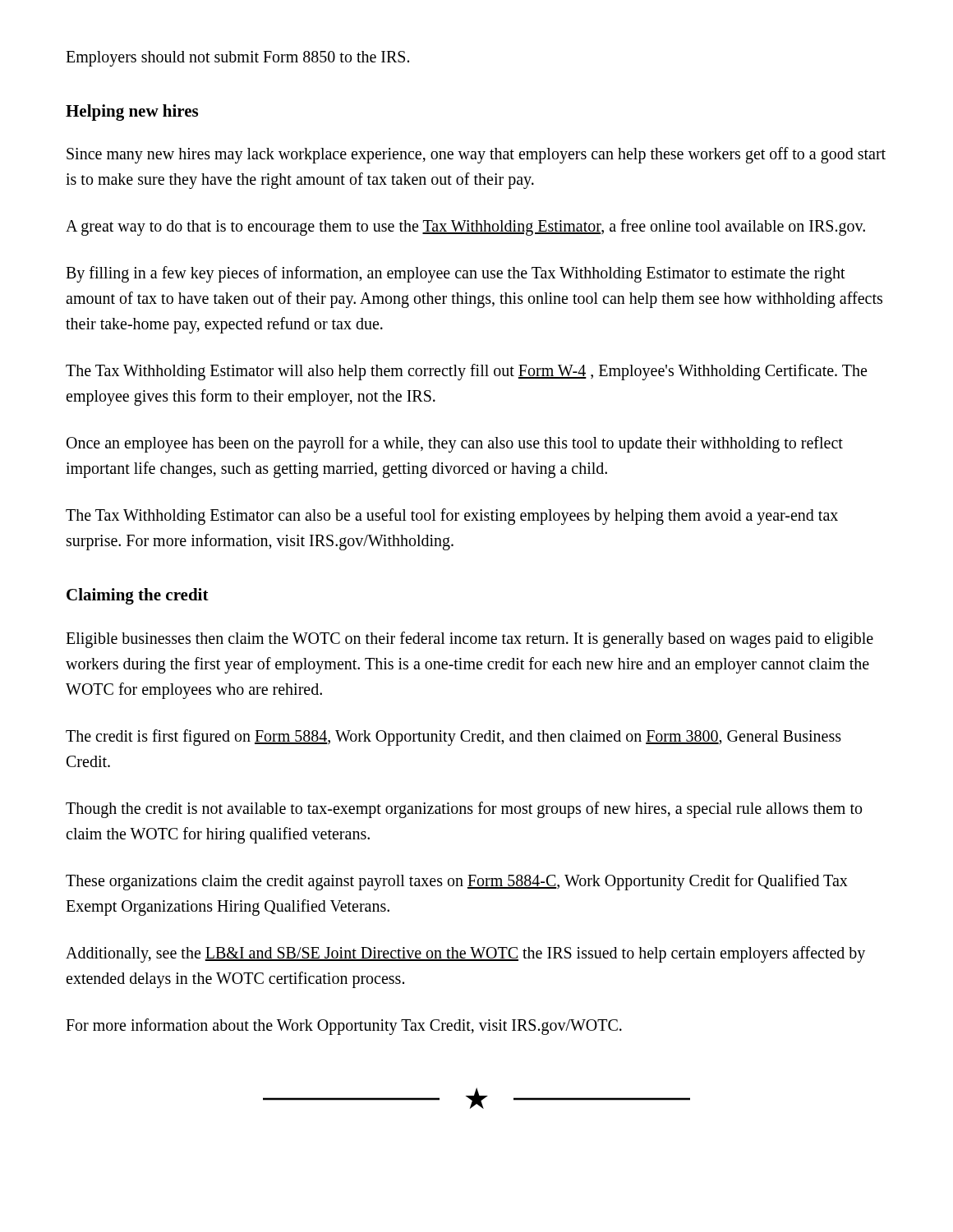
Task: Click on the text block with the text "Once an employee has been on"
Action: click(x=454, y=456)
